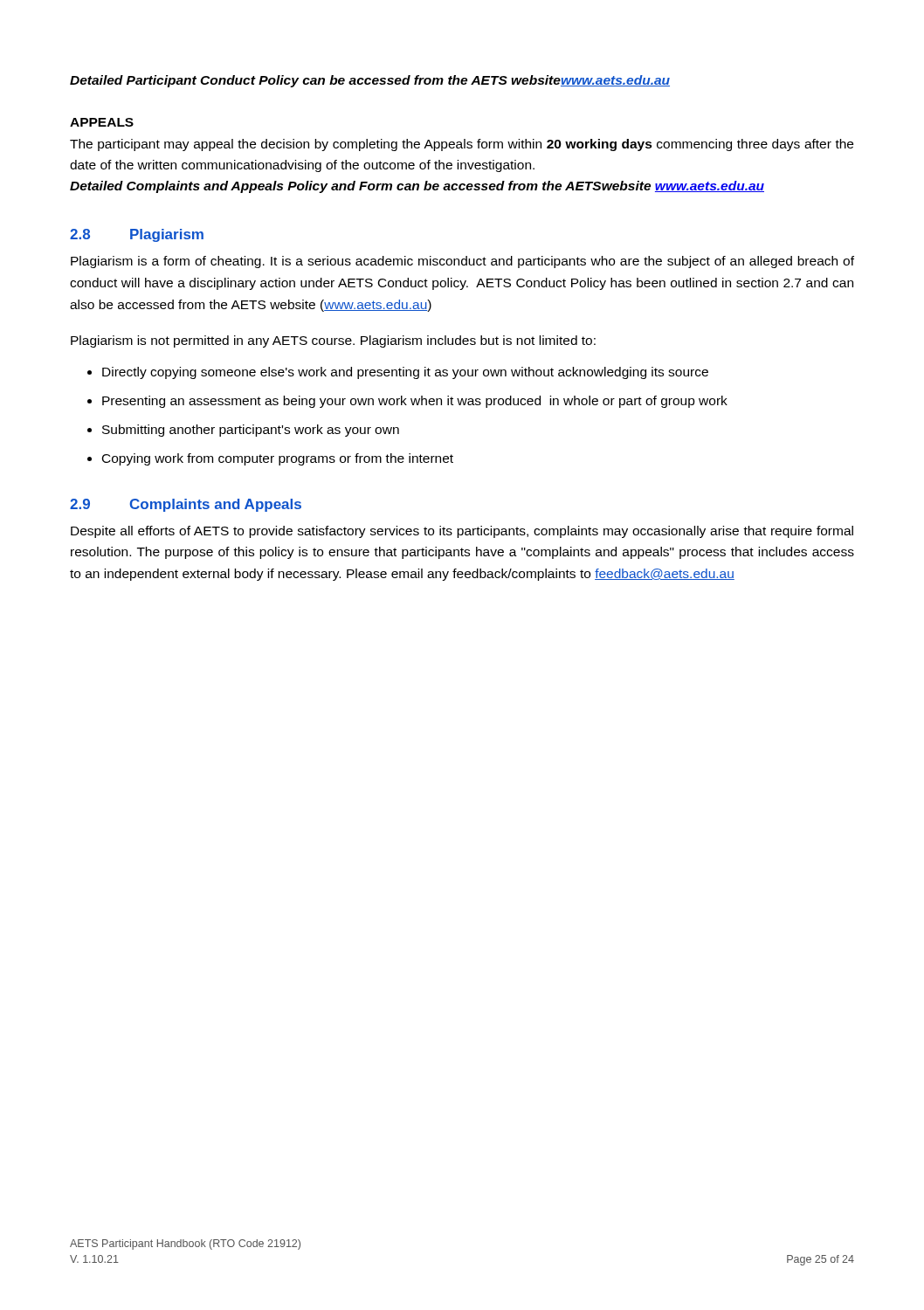Locate the text block that reads "The participant may appeal the decision by"
Screen dimensions: 1310x924
point(462,165)
